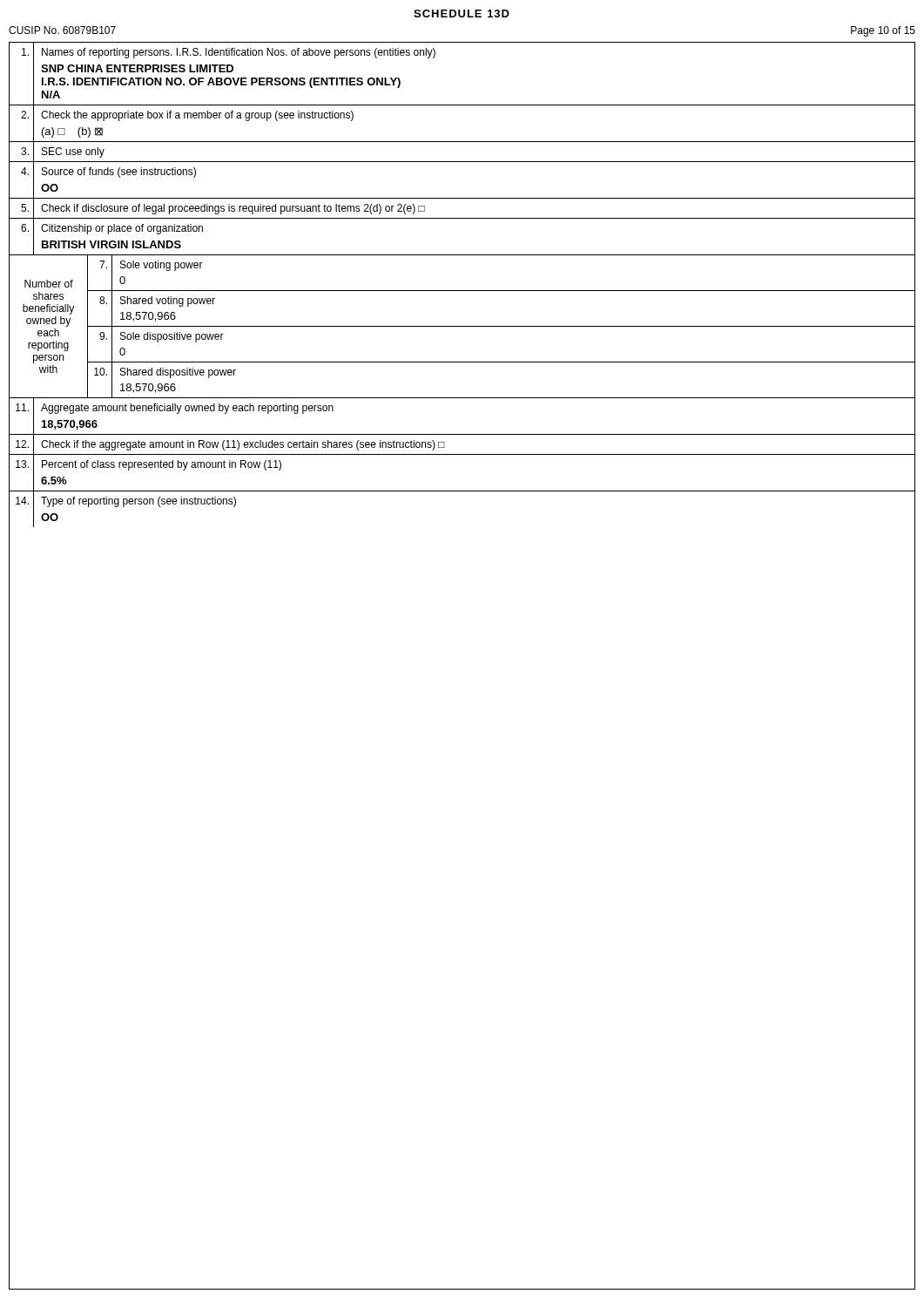Image resolution: width=924 pixels, height=1307 pixels.
Task: Navigate to the text block starting "Citizenship or place of organization"
Action: click(x=462, y=237)
